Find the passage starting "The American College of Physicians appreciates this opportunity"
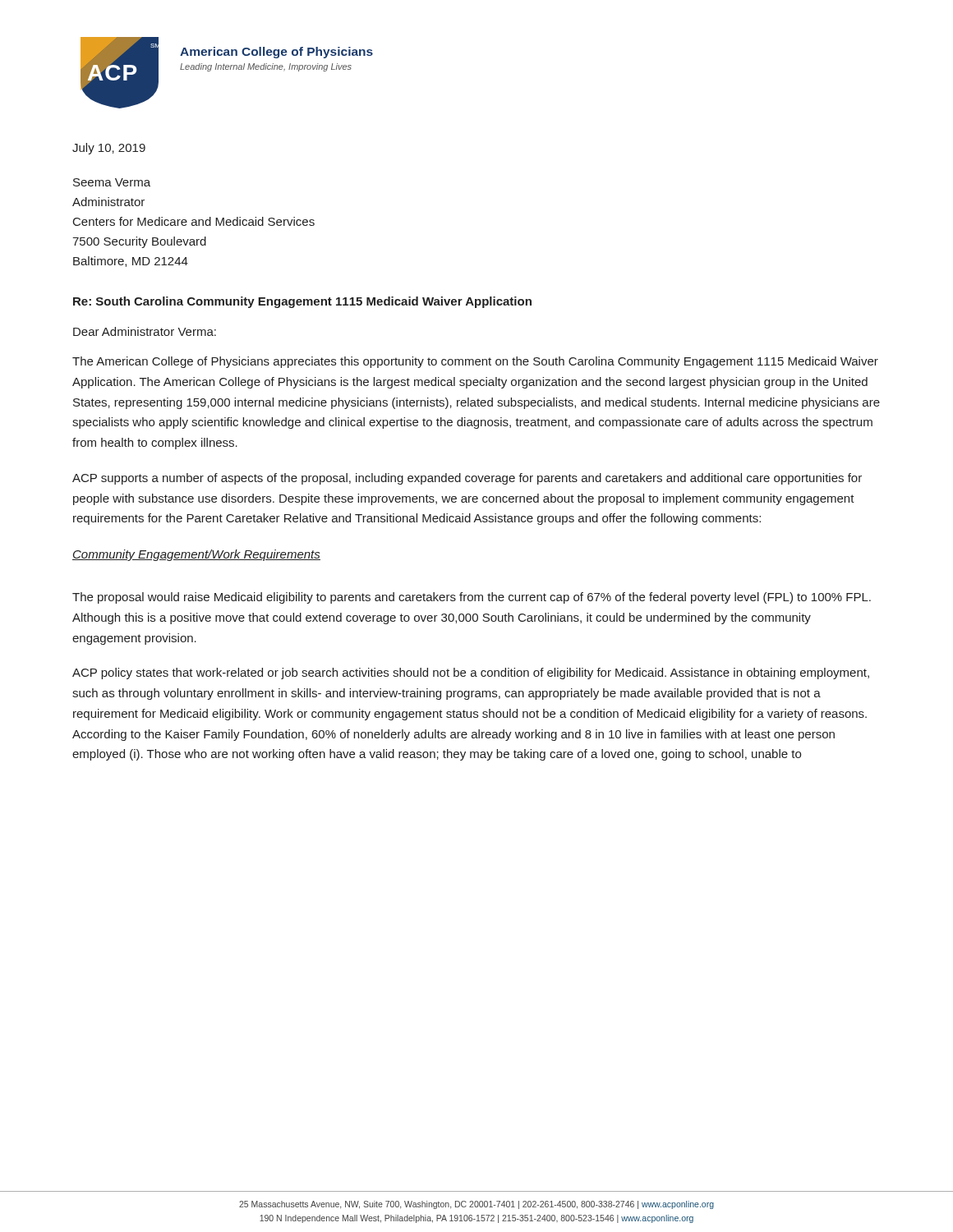953x1232 pixels. point(476,402)
